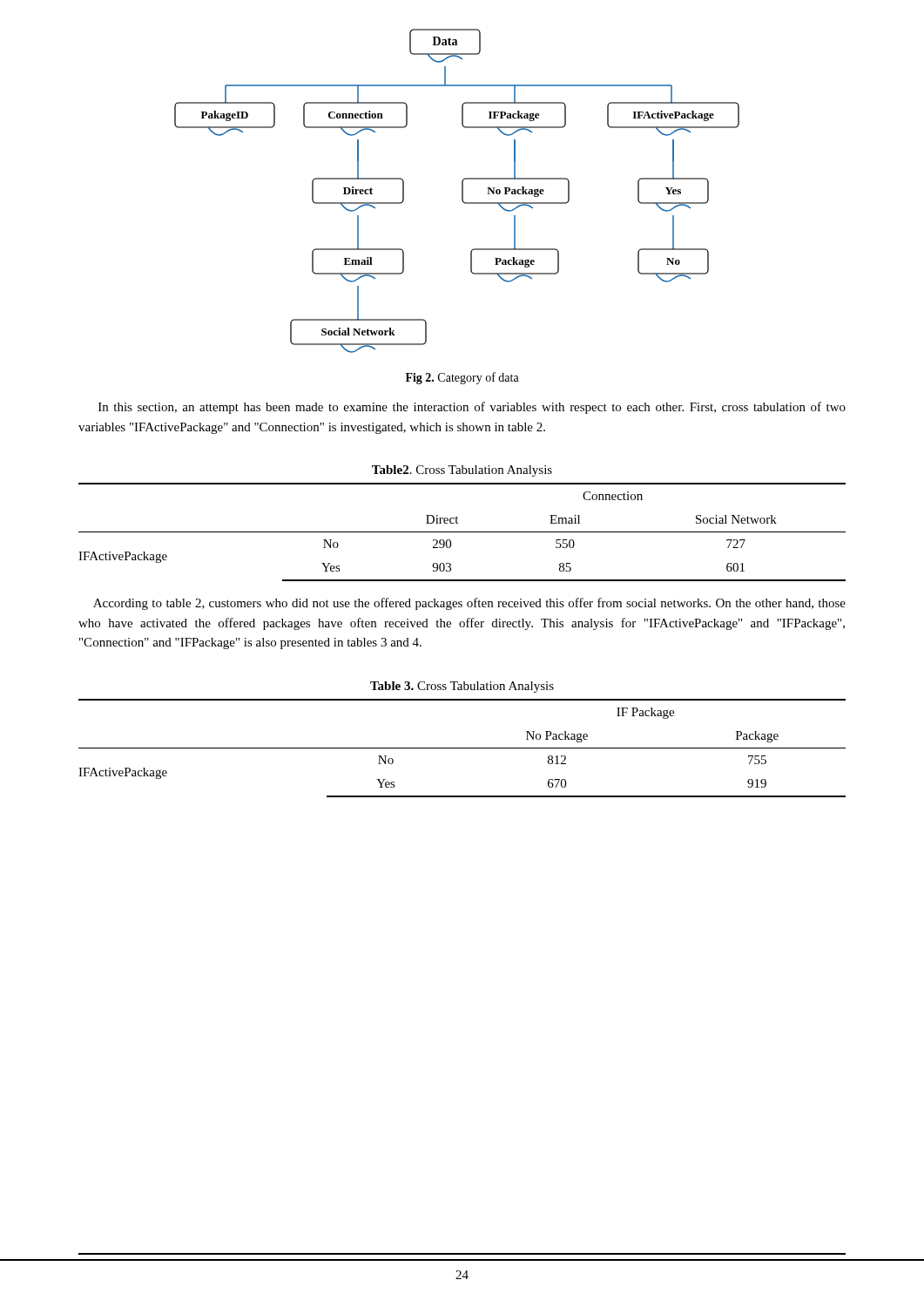
Task: Select the text starting "In this section, an attempt has"
Action: pos(462,417)
